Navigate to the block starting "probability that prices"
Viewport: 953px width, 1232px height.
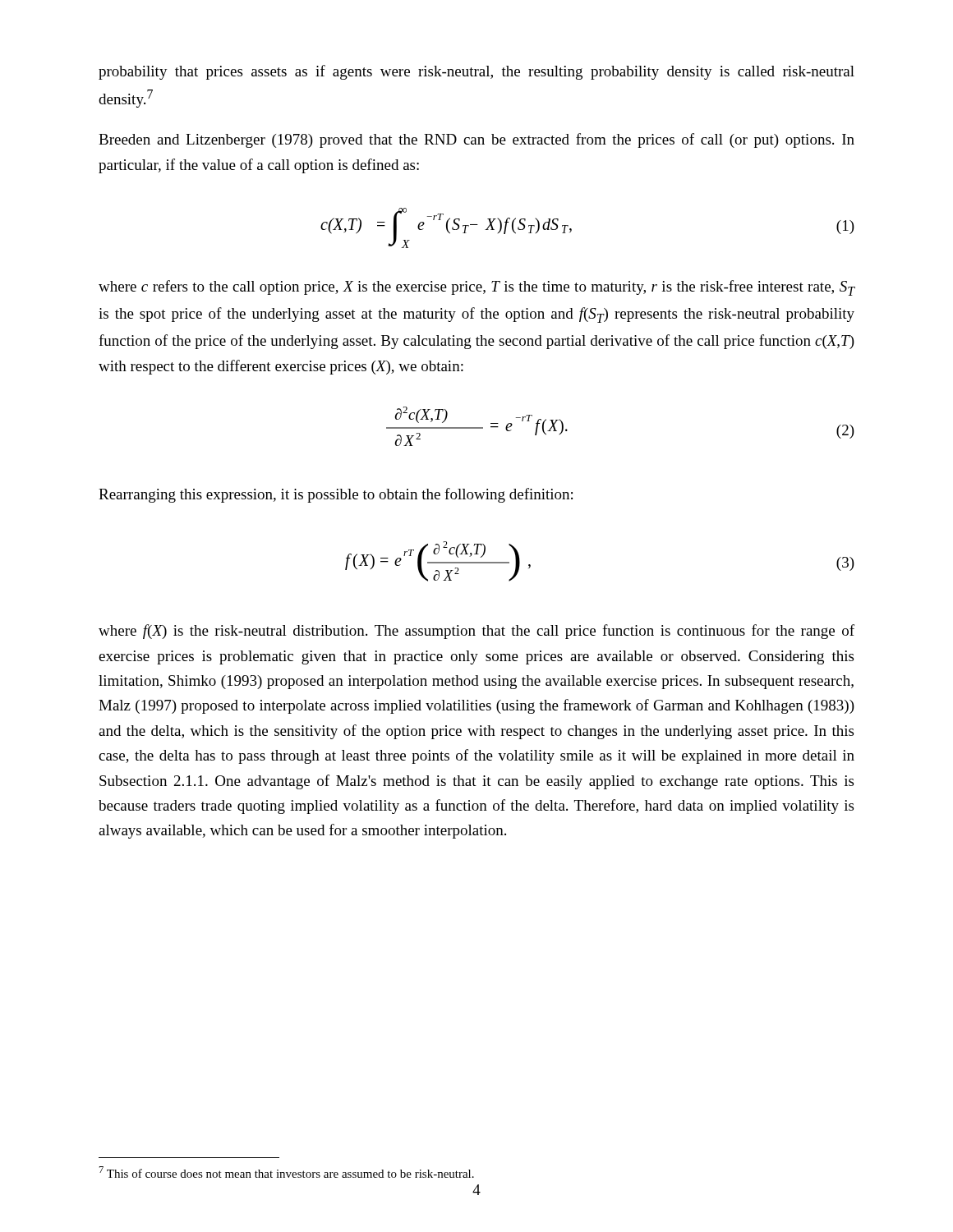point(476,85)
